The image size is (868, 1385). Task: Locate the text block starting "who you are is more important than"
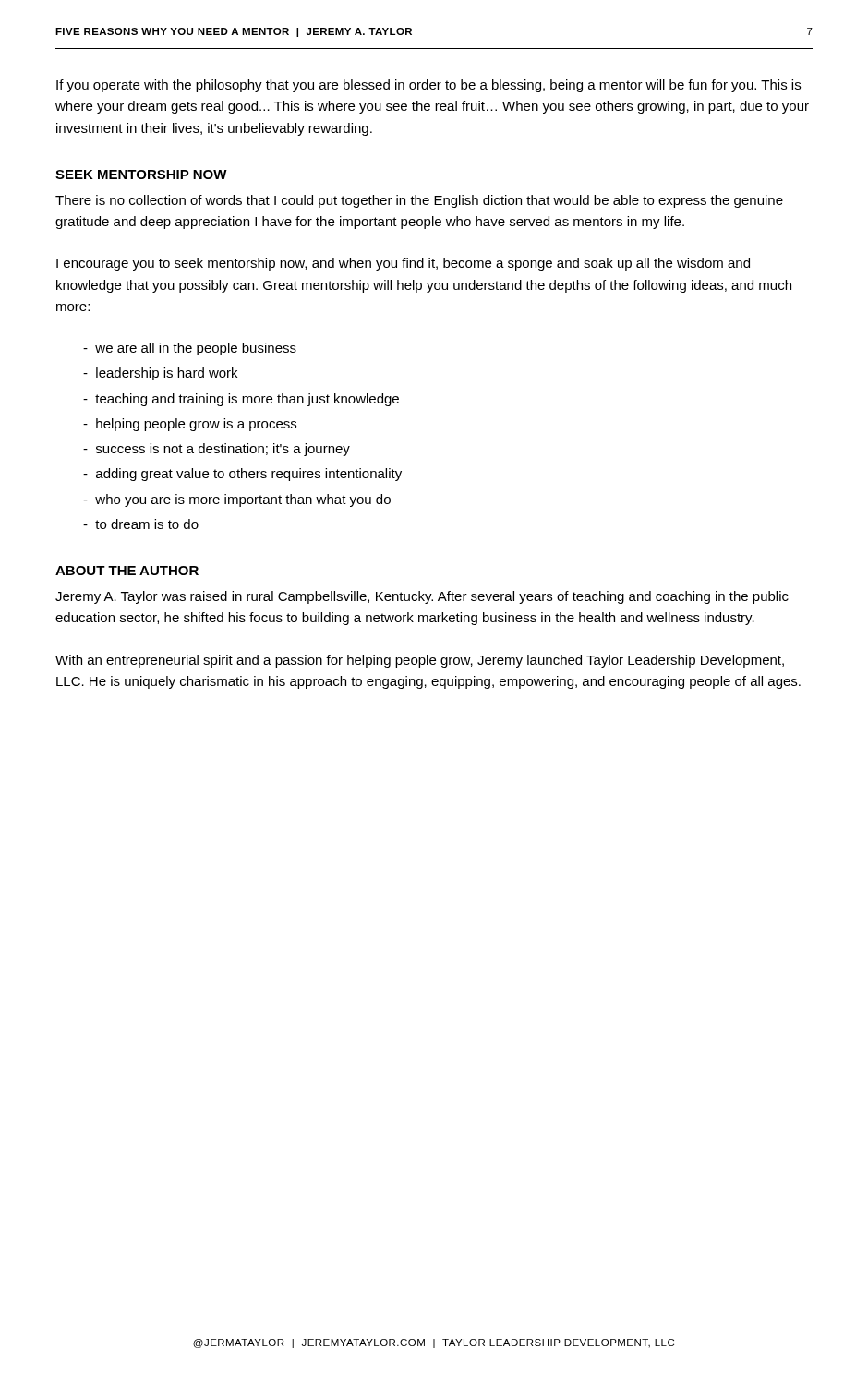point(237,499)
